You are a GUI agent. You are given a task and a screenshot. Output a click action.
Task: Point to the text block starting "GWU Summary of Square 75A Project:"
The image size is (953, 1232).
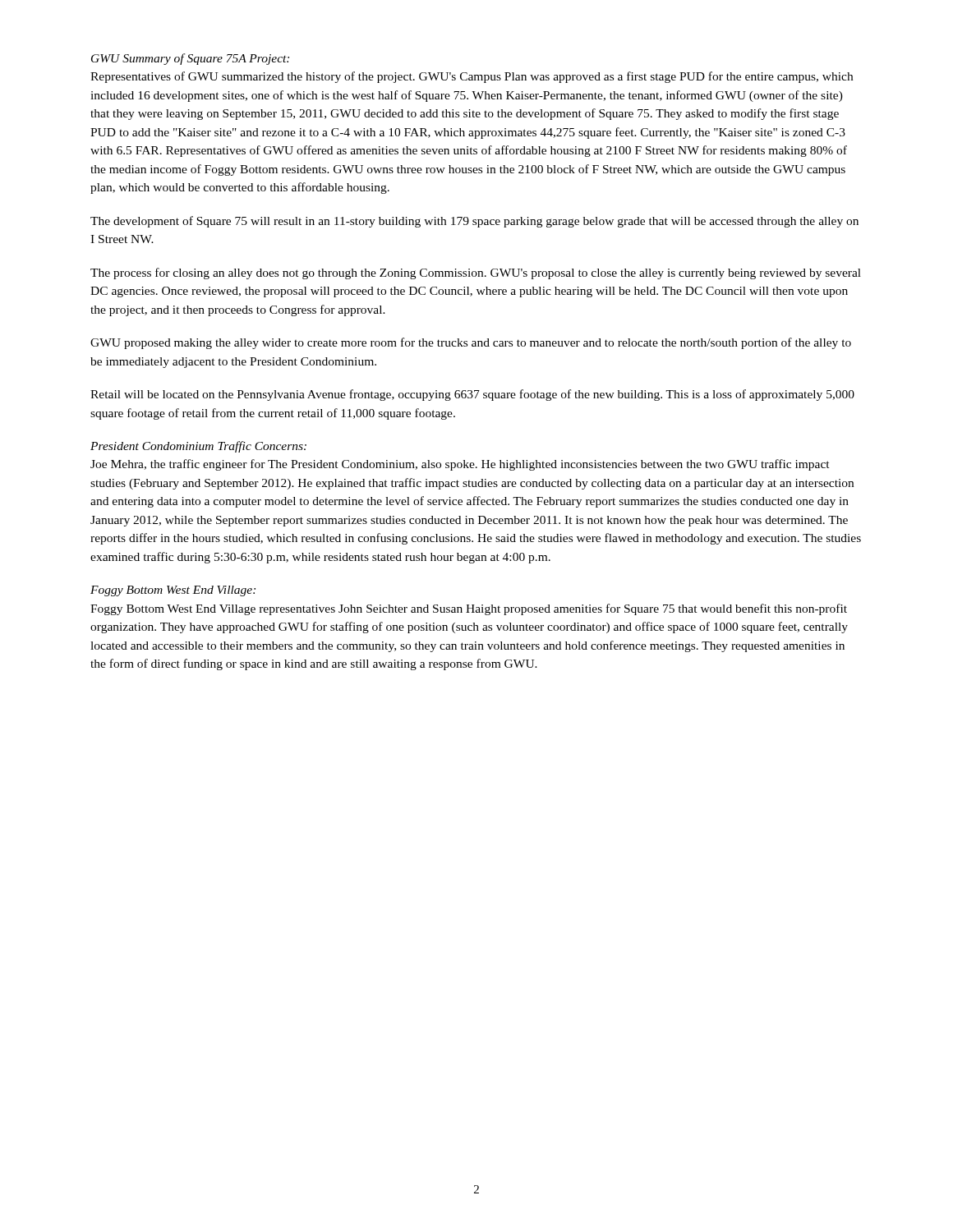coord(190,58)
